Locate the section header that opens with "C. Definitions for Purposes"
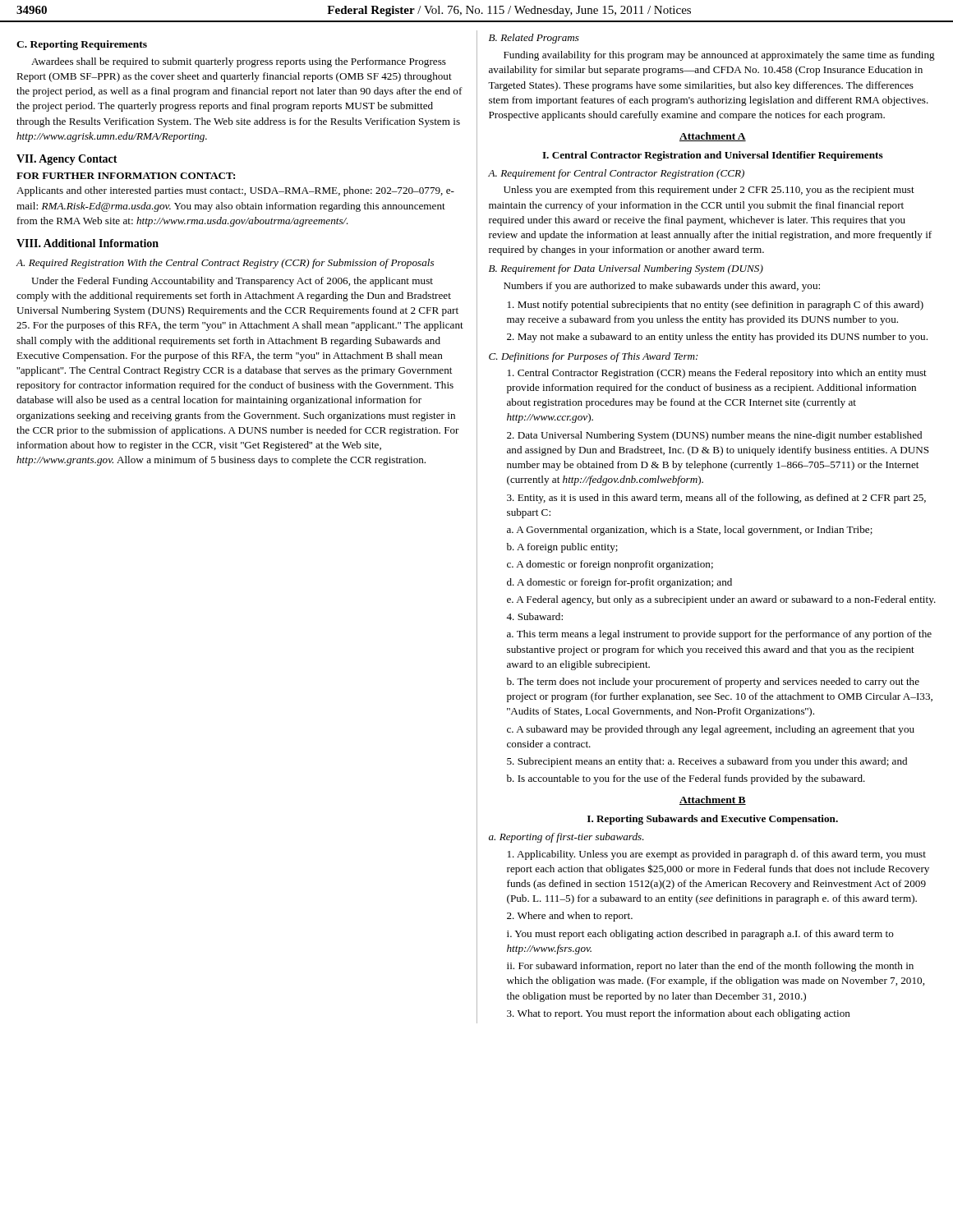Image resolution: width=953 pixels, height=1232 pixels. click(594, 356)
